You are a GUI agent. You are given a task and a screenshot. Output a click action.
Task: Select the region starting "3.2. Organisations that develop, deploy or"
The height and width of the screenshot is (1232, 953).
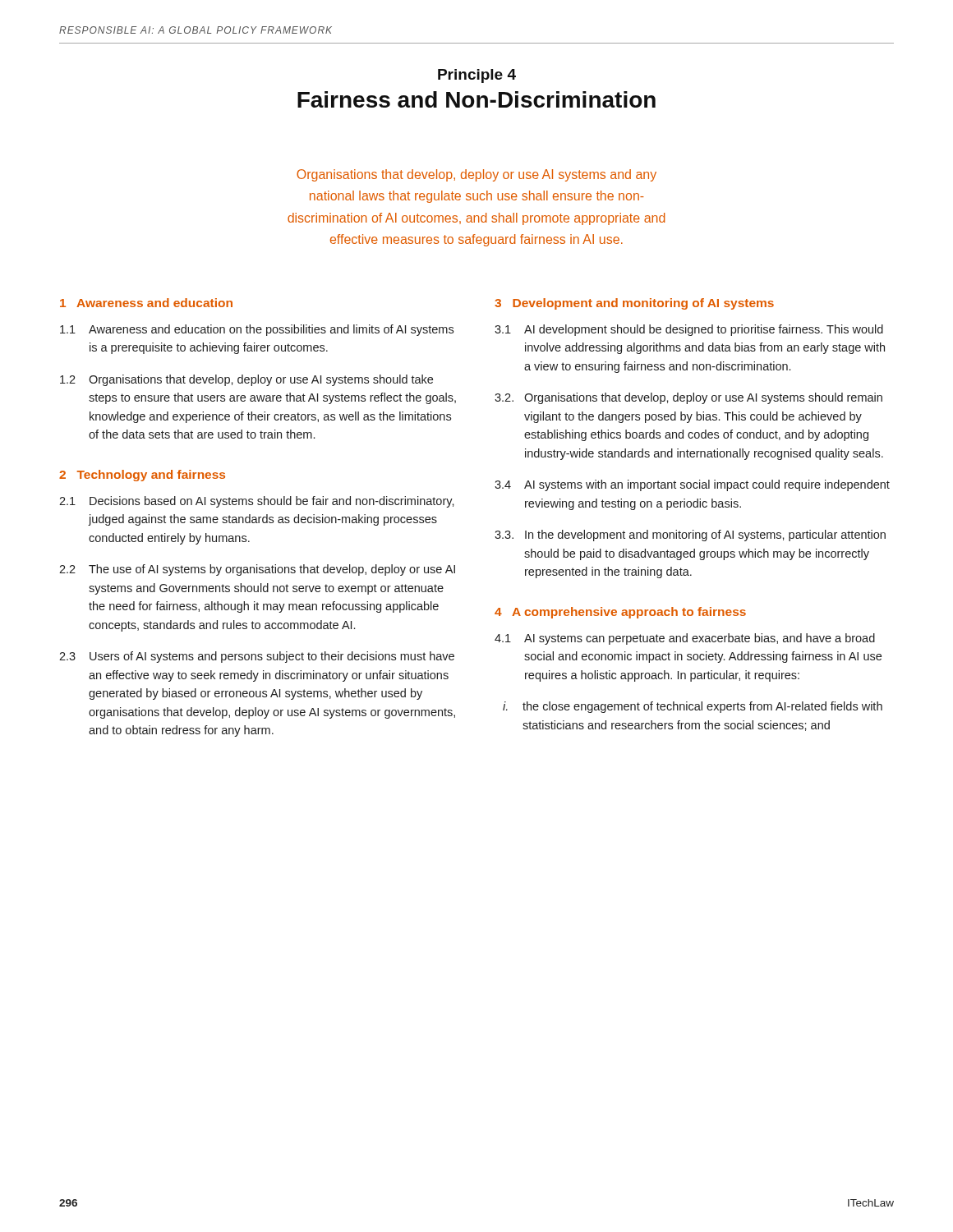(694, 426)
